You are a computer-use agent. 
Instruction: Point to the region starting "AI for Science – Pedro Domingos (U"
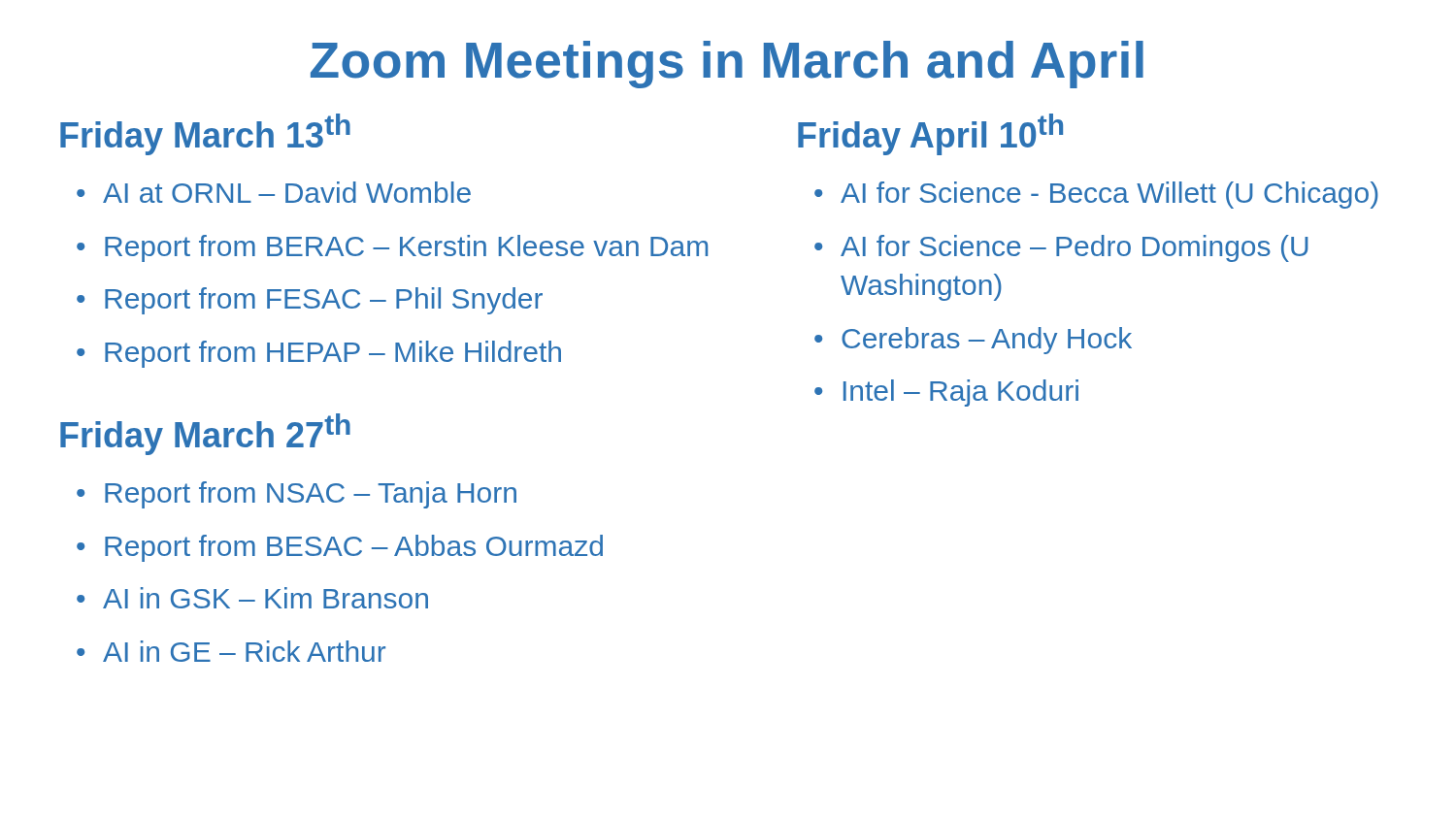(1075, 265)
